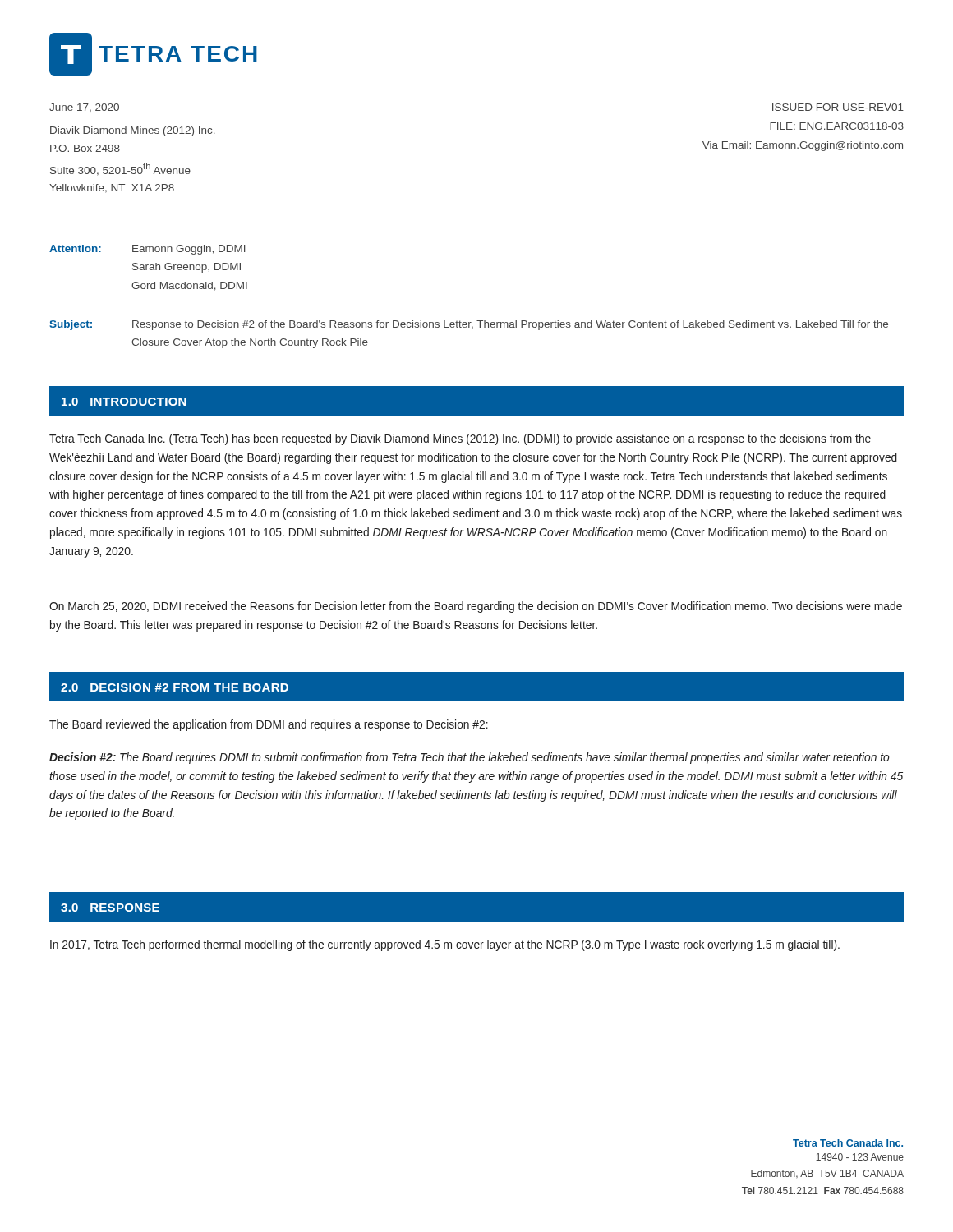The height and width of the screenshot is (1232, 953).
Task: Locate the text "1.0 INTRODUCTION"
Action: coord(124,401)
